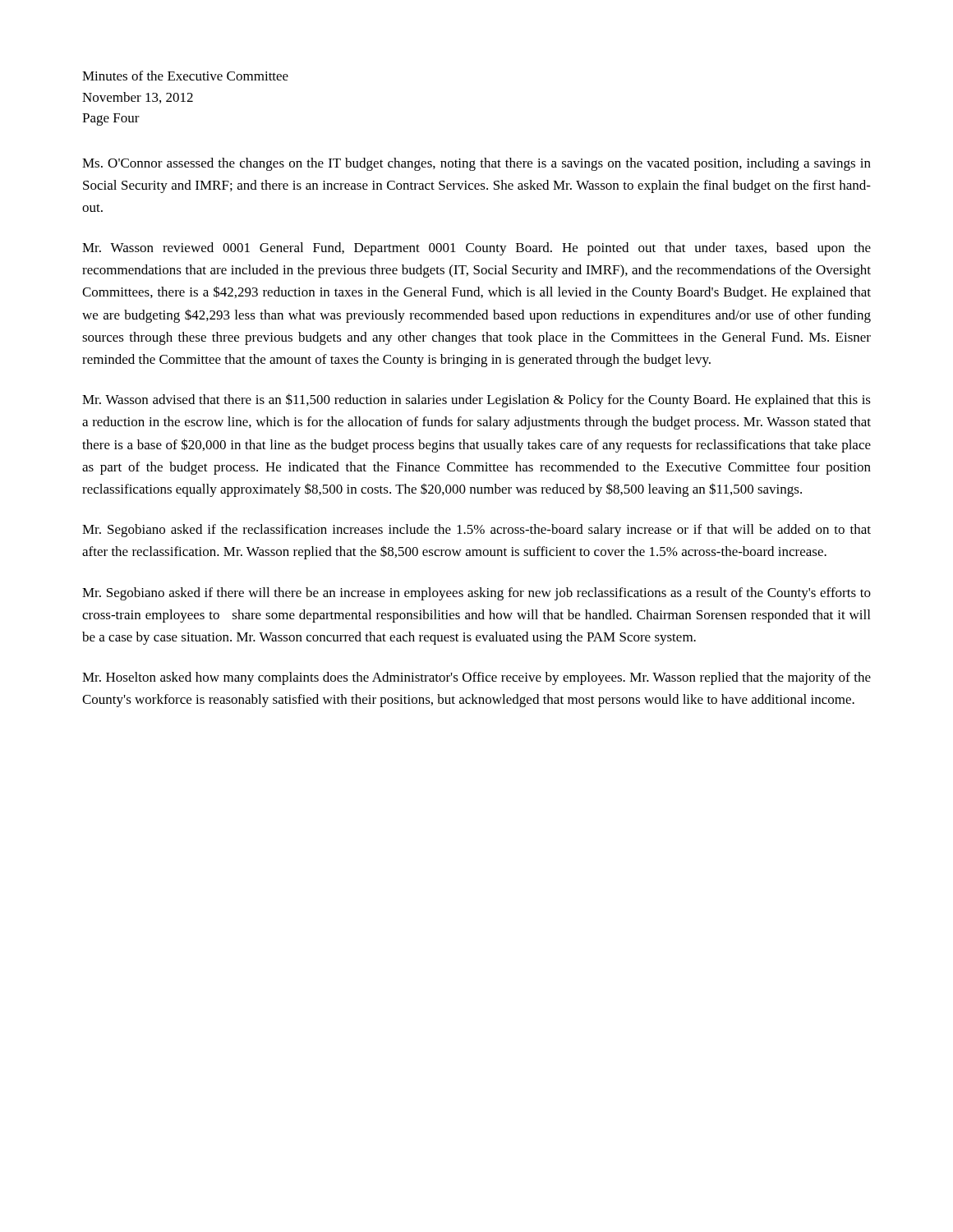Locate the passage starting "Mr. Segobiano asked if the reclassification"

pos(476,541)
